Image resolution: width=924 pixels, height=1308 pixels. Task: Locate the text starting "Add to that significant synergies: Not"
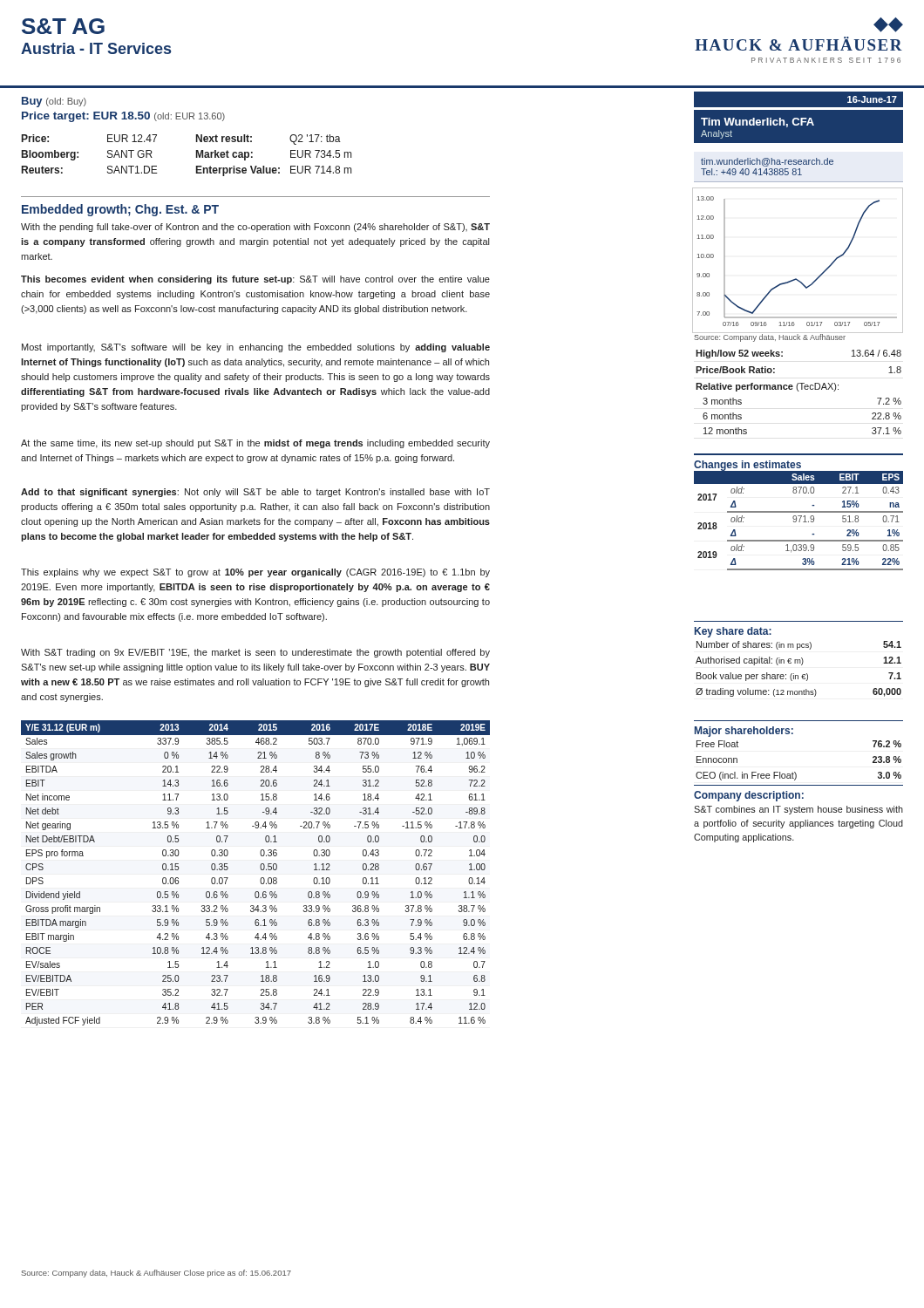pos(255,514)
